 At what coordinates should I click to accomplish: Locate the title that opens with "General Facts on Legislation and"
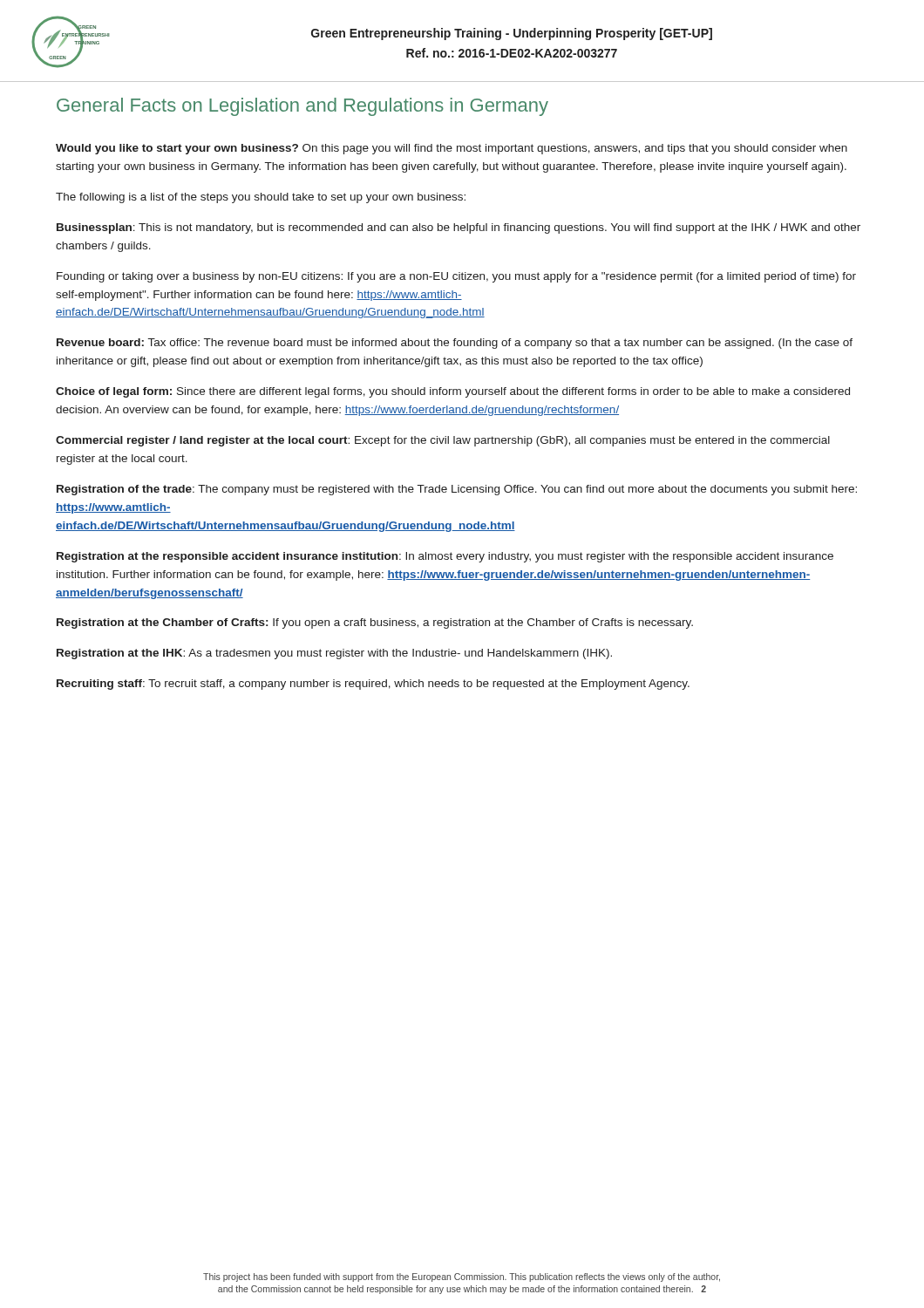click(x=462, y=105)
